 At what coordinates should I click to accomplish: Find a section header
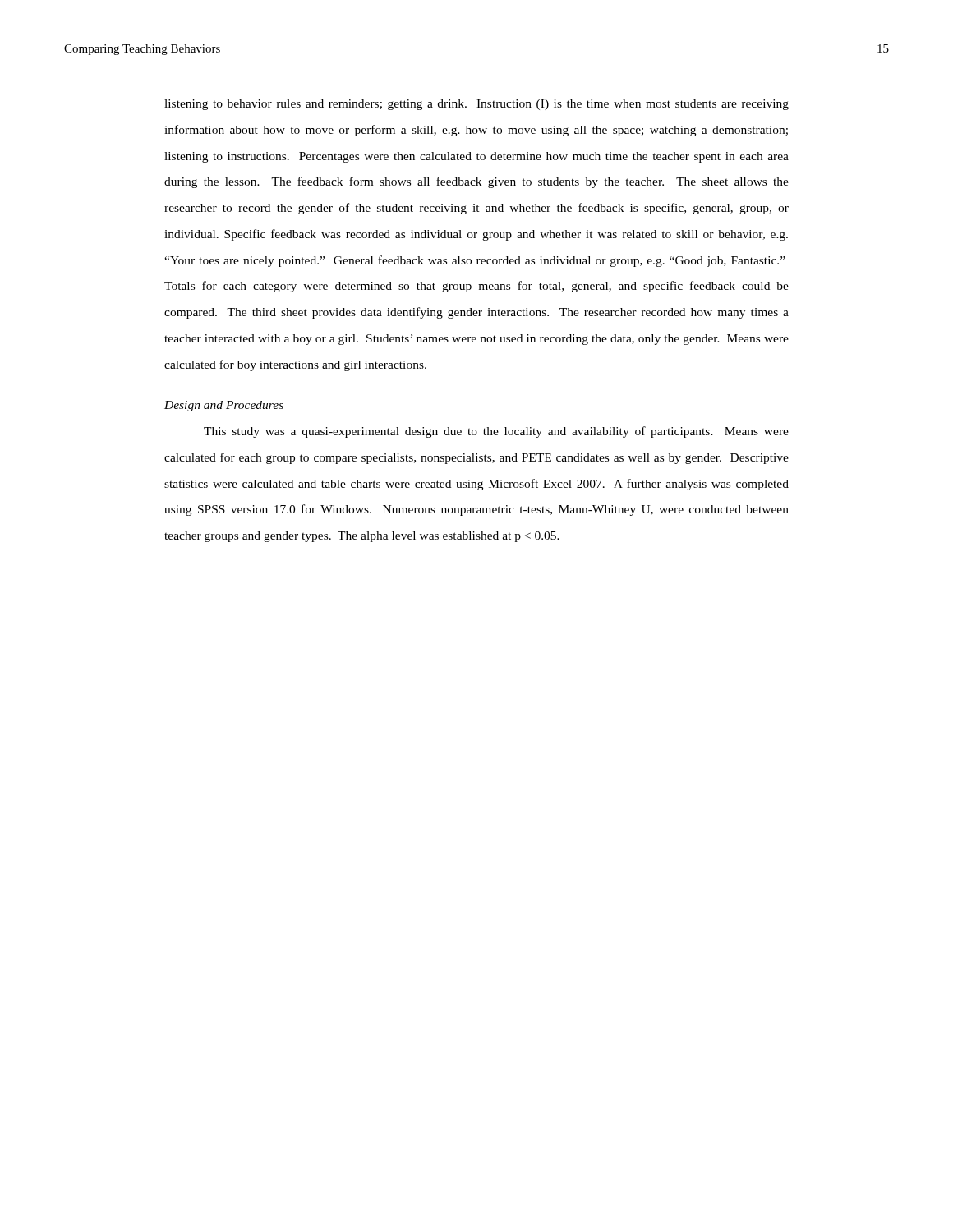coord(224,405)
